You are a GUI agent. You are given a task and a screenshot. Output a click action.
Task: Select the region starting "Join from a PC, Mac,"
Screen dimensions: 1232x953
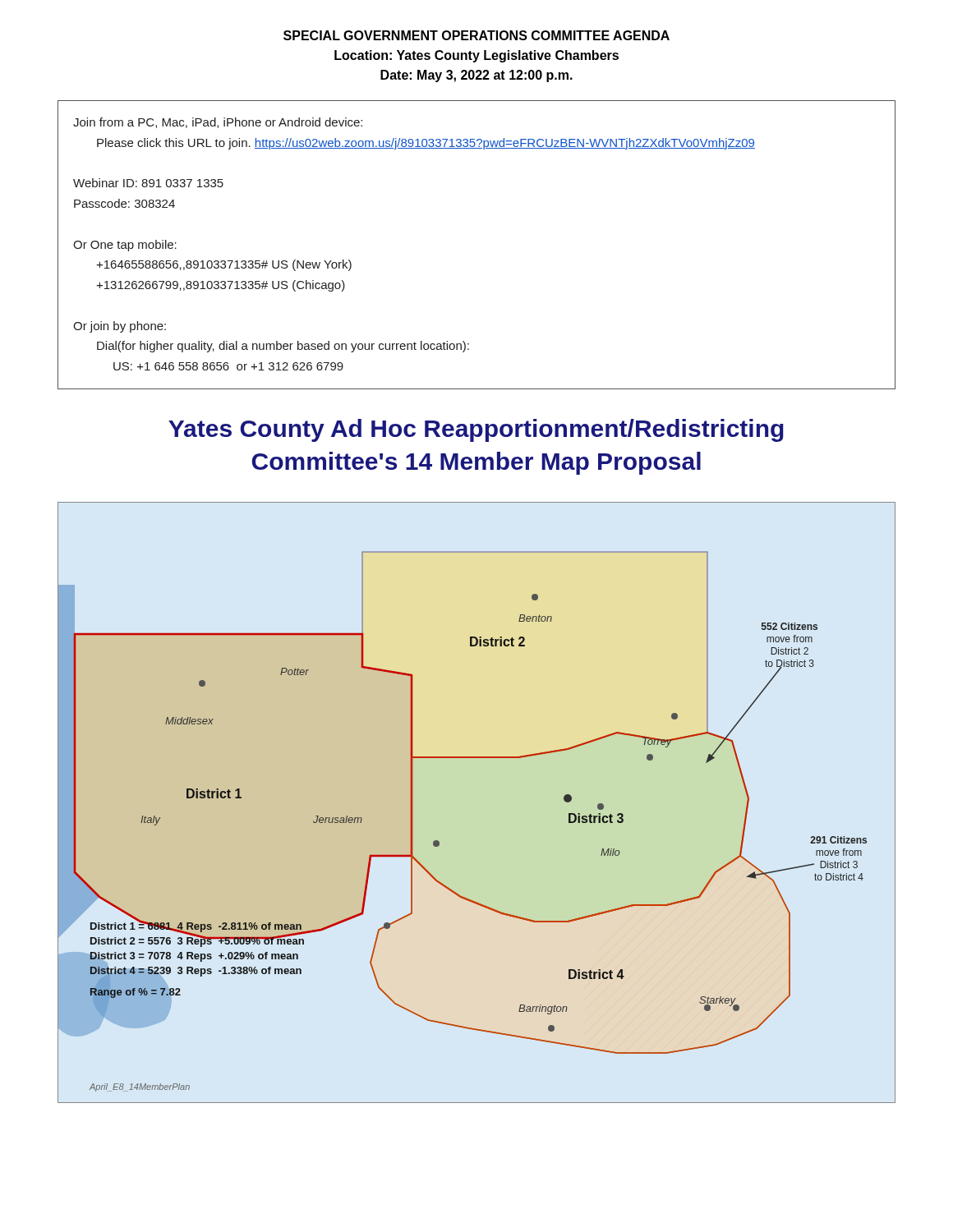click(x=218, y=123)
